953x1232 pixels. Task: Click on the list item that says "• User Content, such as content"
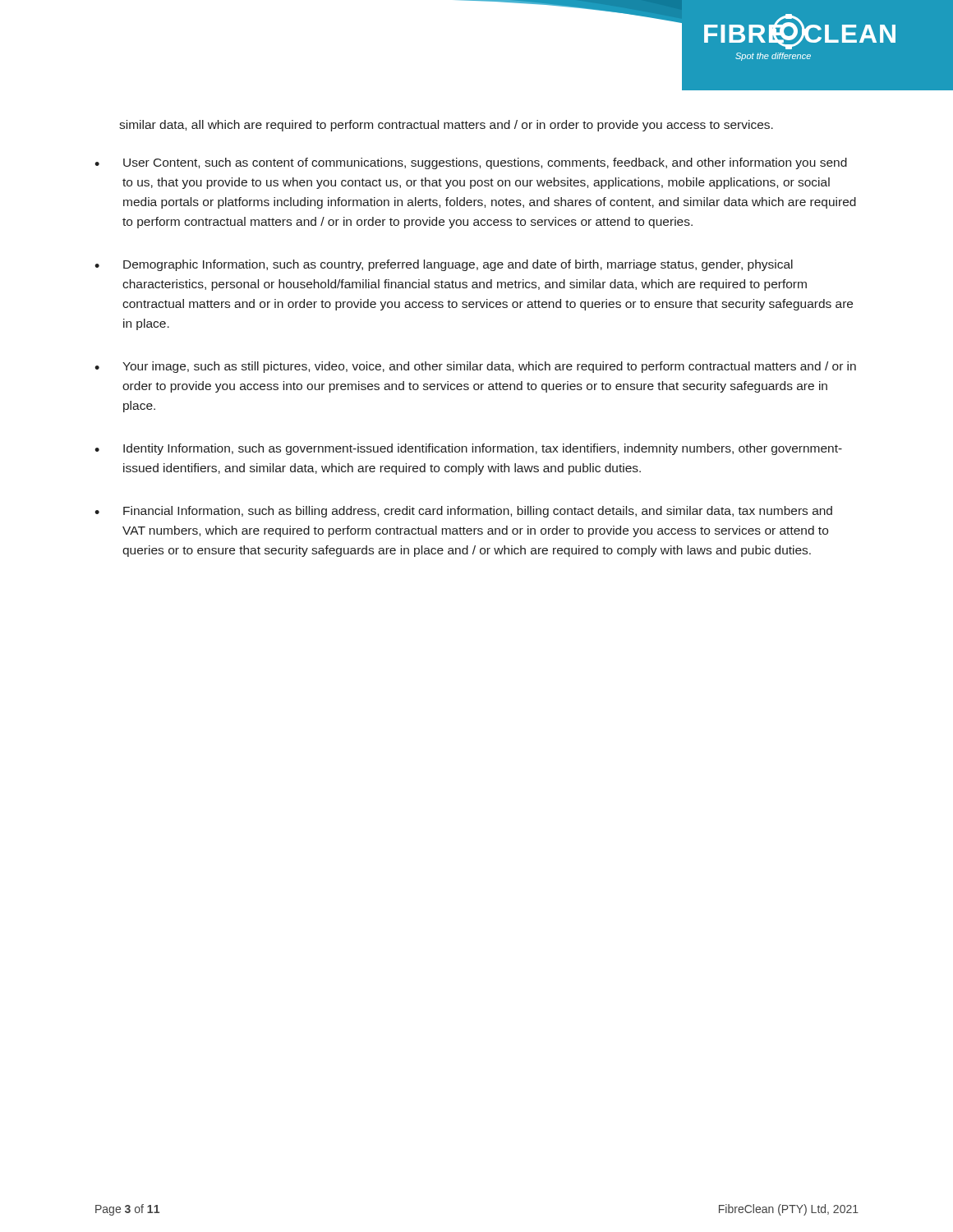476,192
